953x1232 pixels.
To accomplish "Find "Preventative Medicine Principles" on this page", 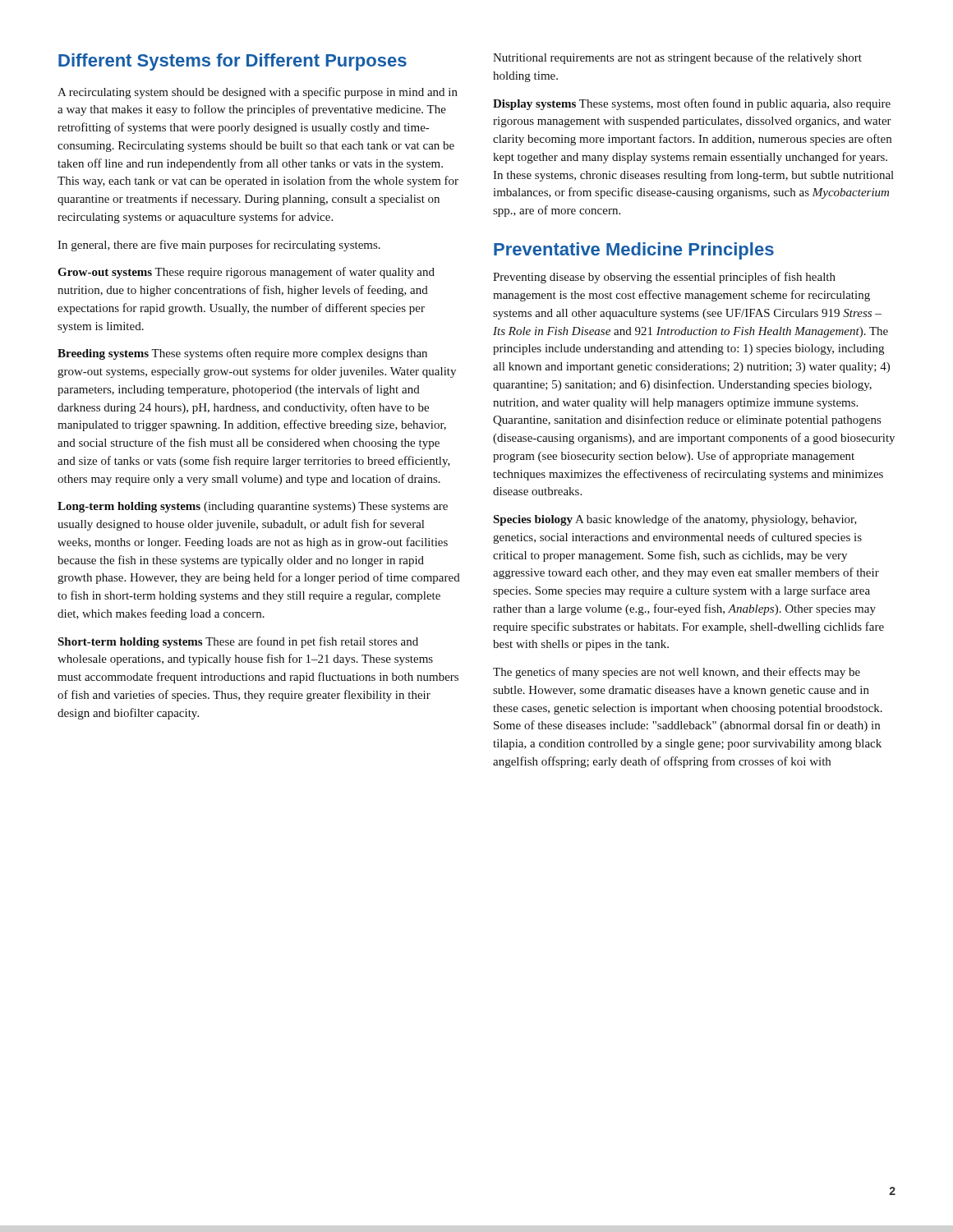I will (694, 249).
